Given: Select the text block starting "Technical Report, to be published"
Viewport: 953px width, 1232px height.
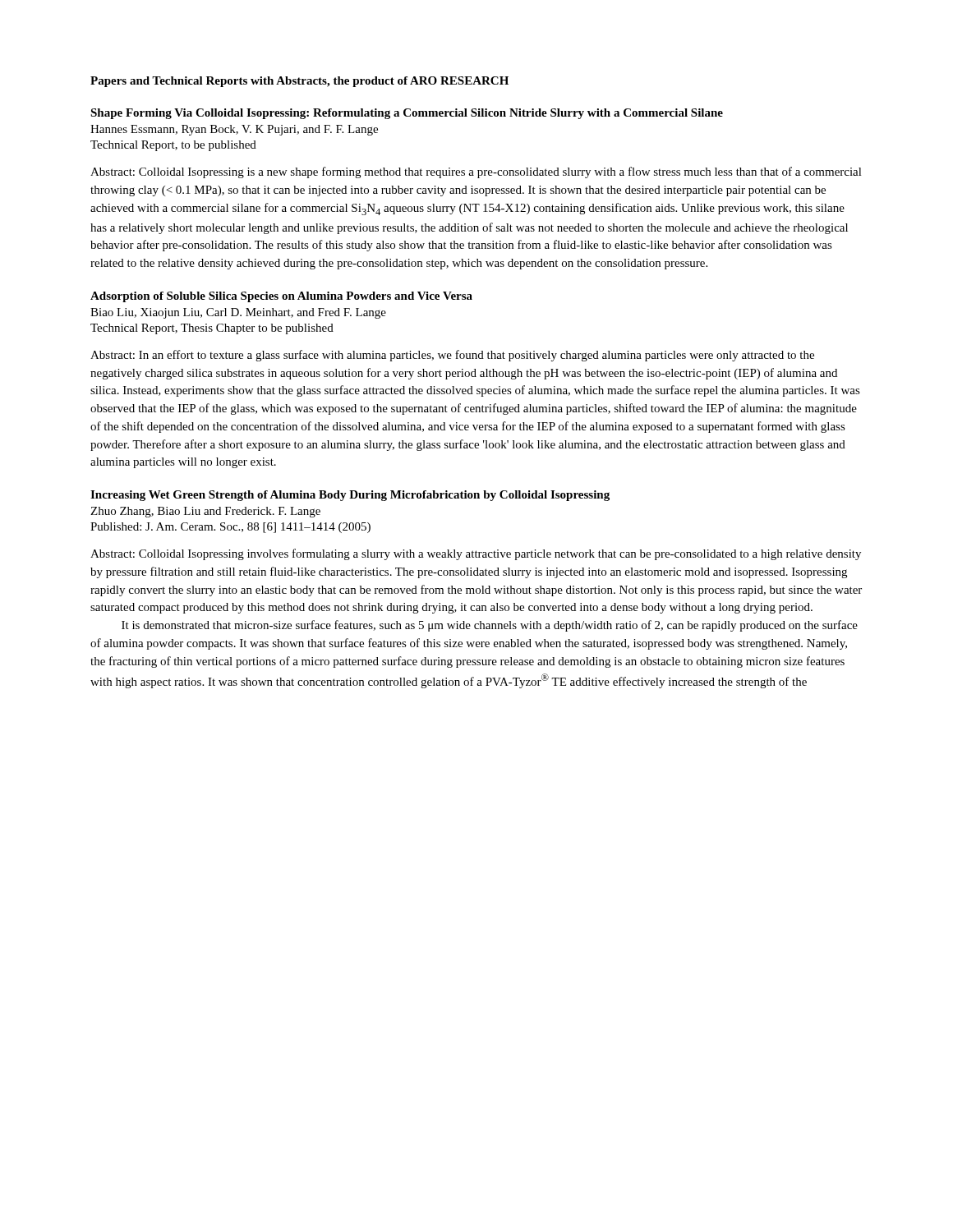Looking at the screenshot, I should pyautogui.click(x=173, y=145).
